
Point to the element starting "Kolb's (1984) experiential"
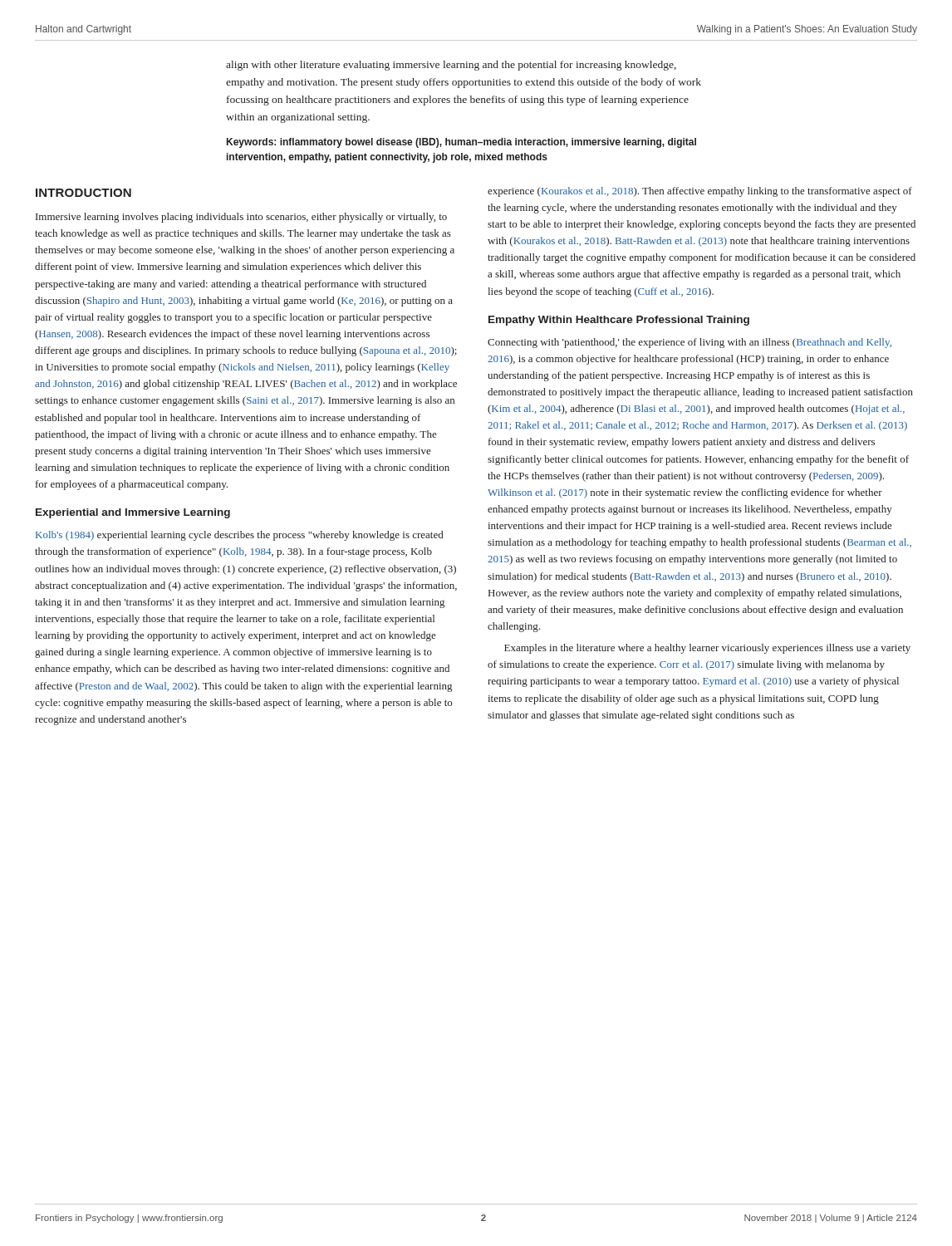(x=250, y=627)
